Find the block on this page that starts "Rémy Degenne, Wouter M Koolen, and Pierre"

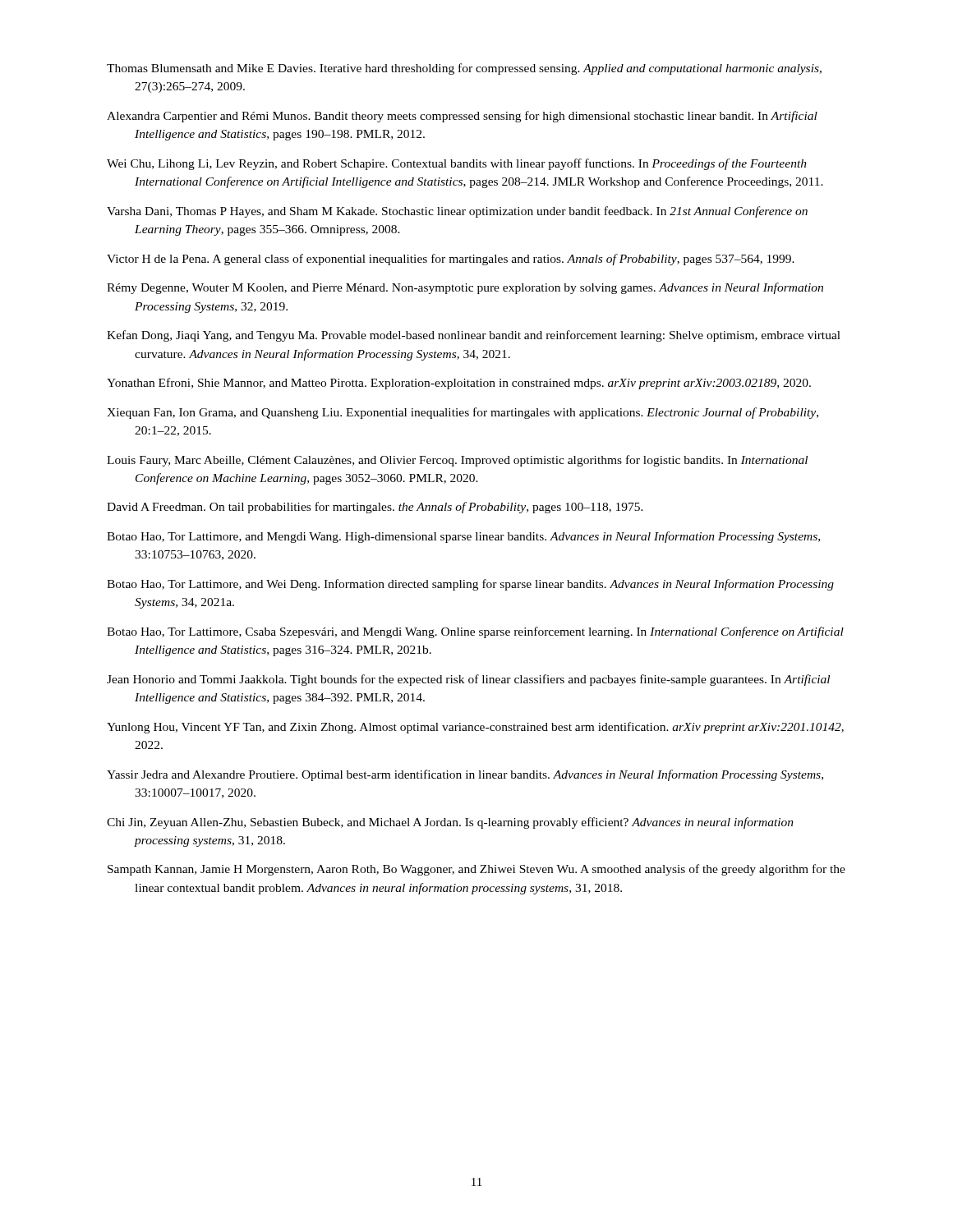476,297
